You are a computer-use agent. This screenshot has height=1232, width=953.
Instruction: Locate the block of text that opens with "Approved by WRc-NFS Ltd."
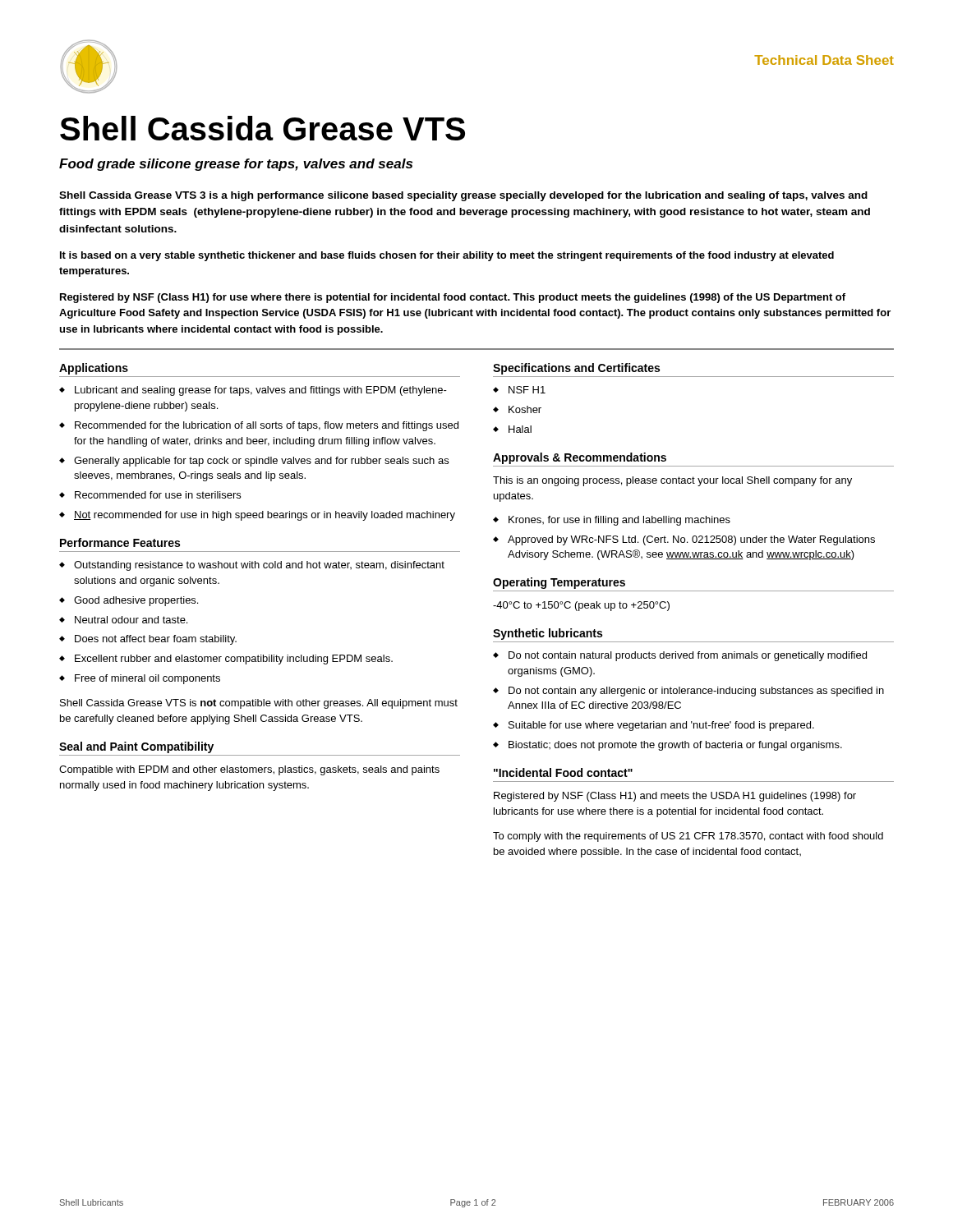[x=692, y=547]
